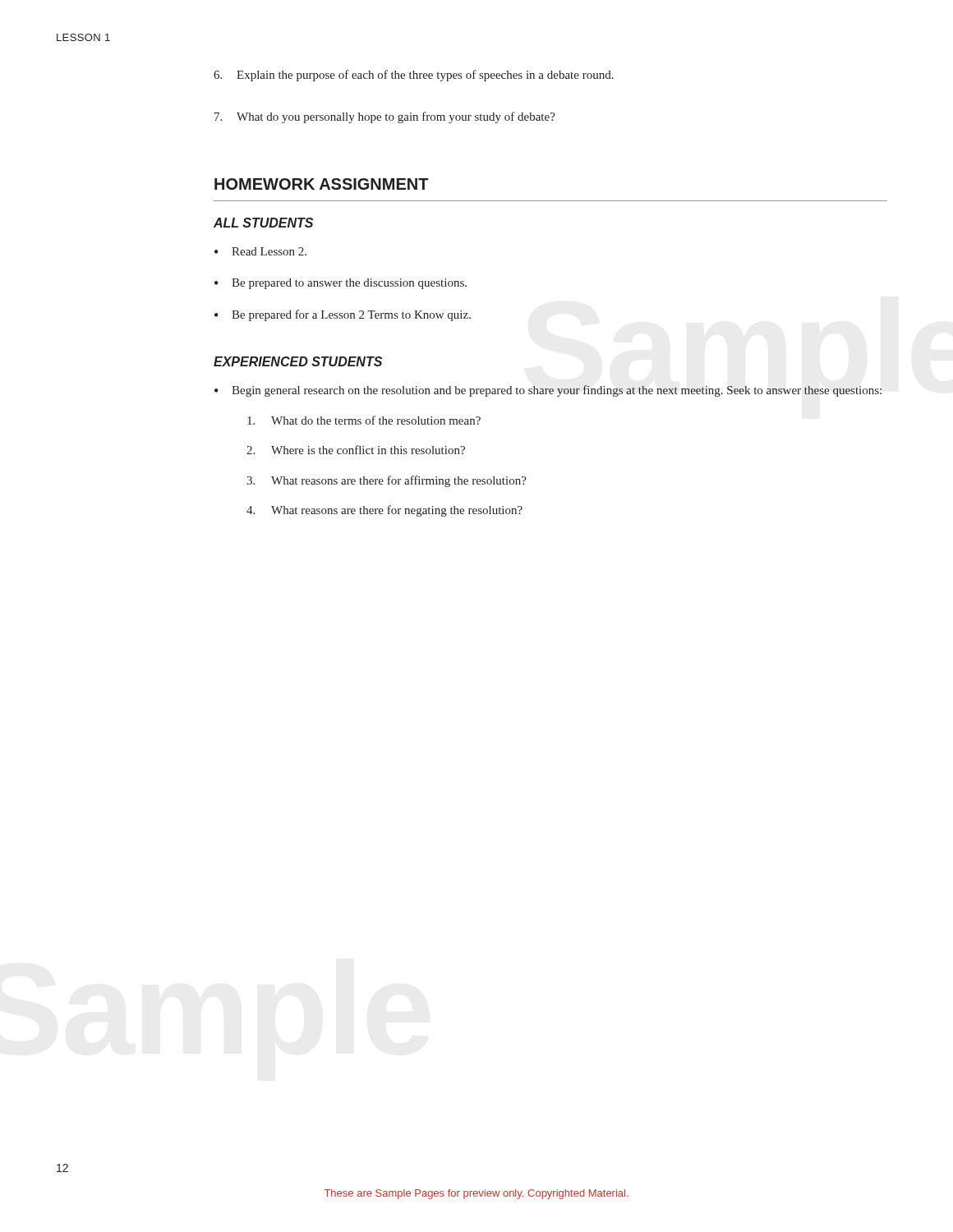Where is the passage that starts "• Be prepared for a Lesson"?
Screen dimensions: 1232x953
point(343,315)
